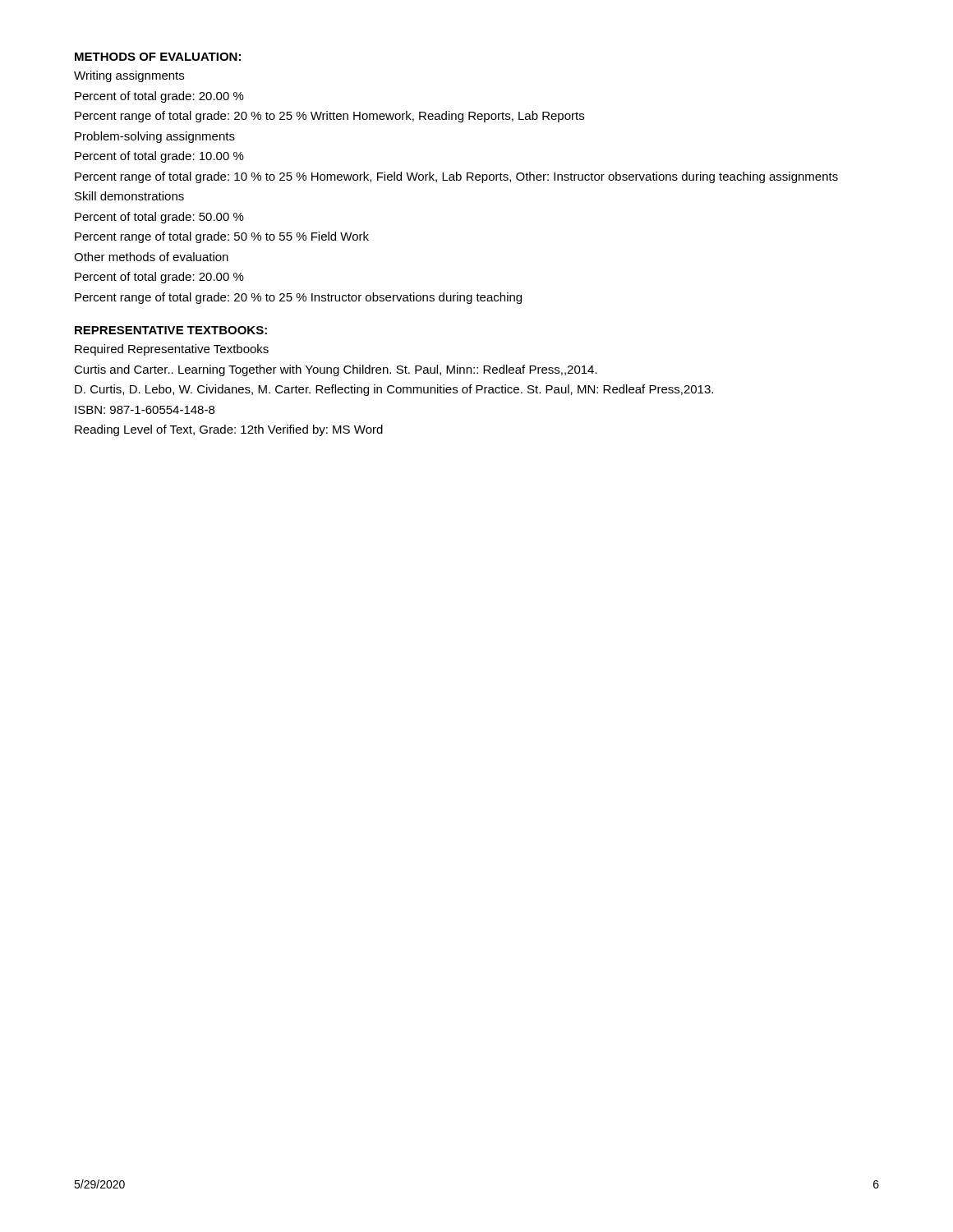Find the block on this page that starts "D. Curtis, D. Lebo,"
Screen dimensions: 1232x953
coord(394,389)
